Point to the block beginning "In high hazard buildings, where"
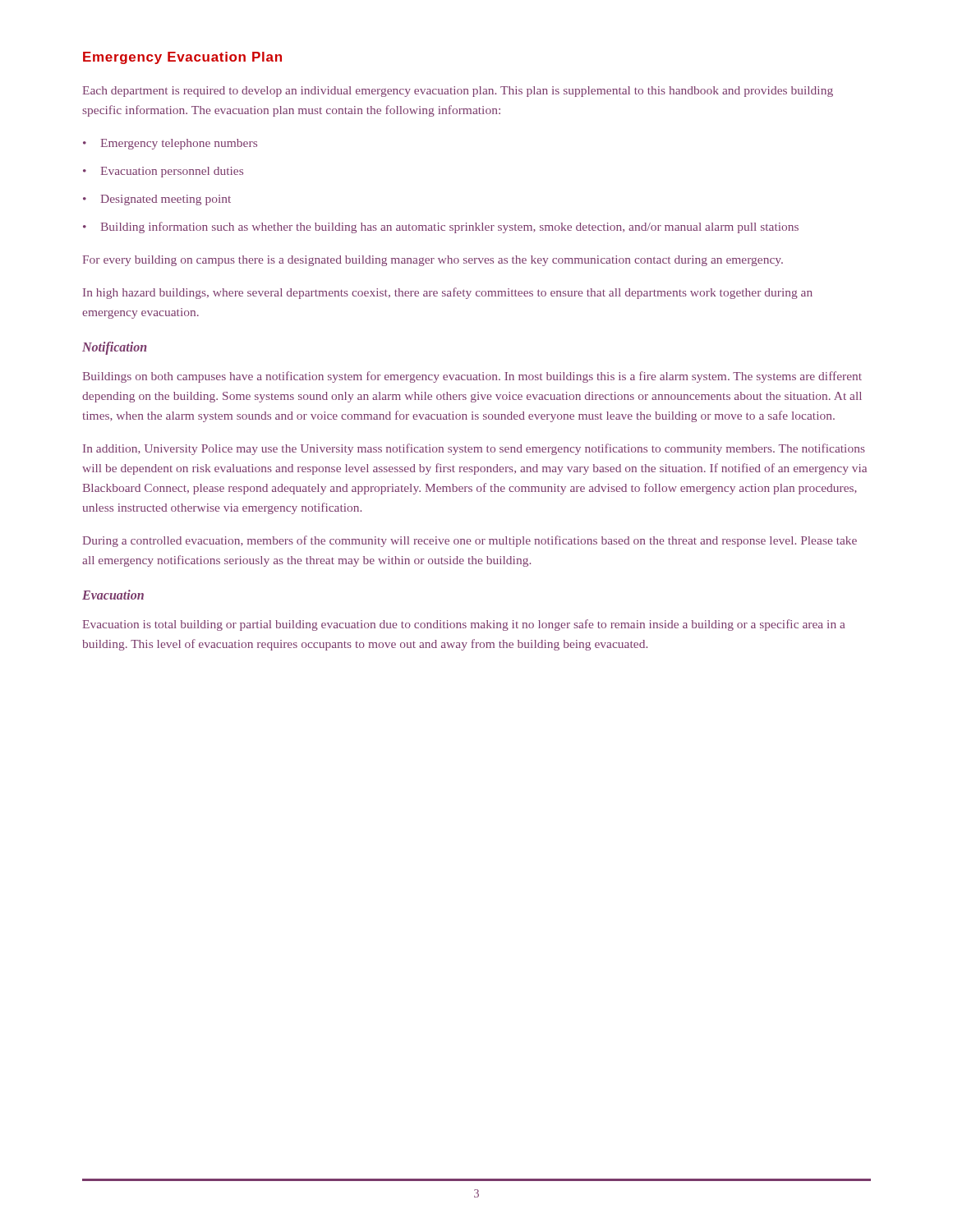Image resolution: width=953 pixels, height=1232 pixels. pos(447,302)
